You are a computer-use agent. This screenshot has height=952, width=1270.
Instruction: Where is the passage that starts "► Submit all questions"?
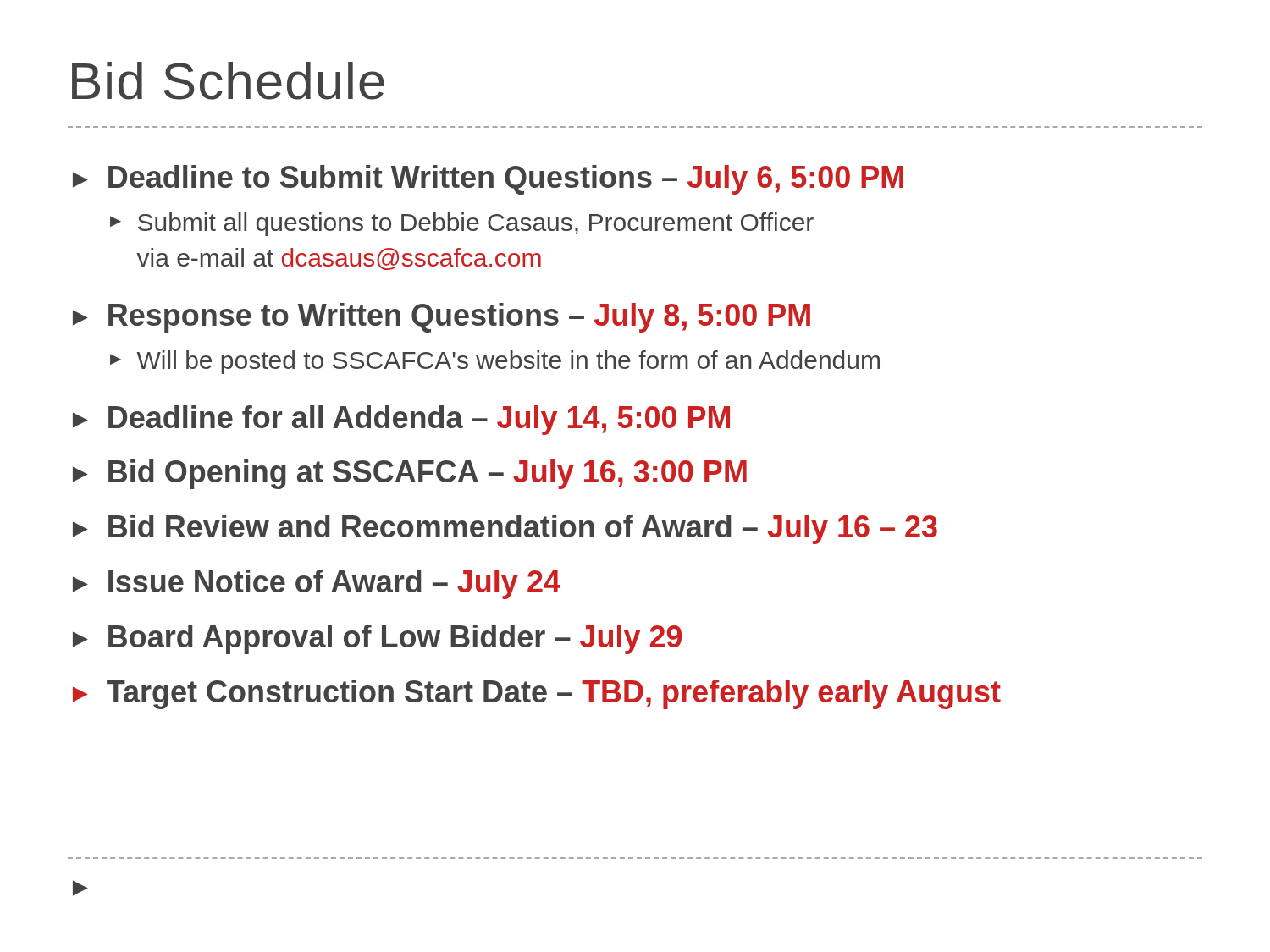460,240
